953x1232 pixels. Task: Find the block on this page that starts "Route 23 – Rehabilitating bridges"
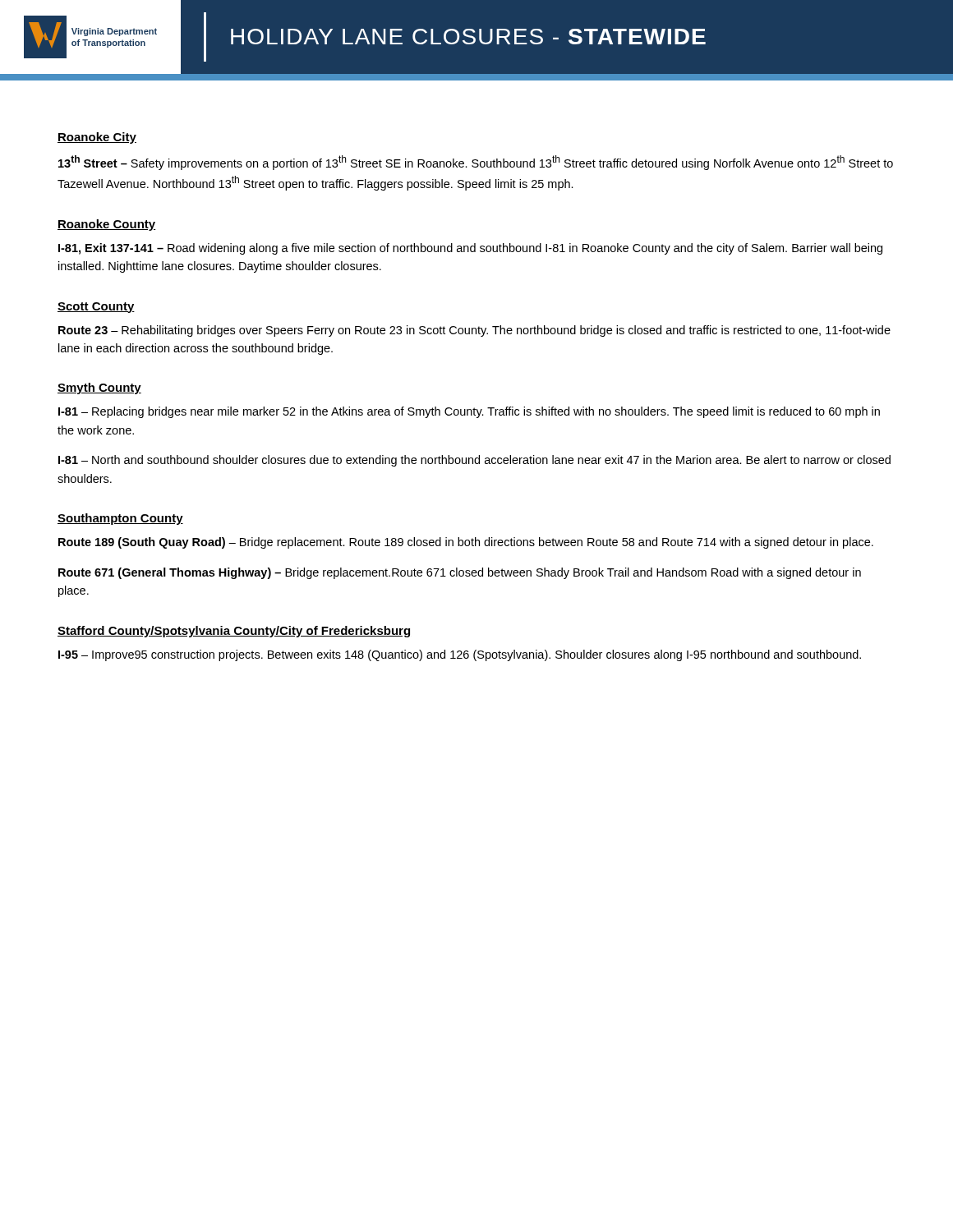[x=476, y=339]
